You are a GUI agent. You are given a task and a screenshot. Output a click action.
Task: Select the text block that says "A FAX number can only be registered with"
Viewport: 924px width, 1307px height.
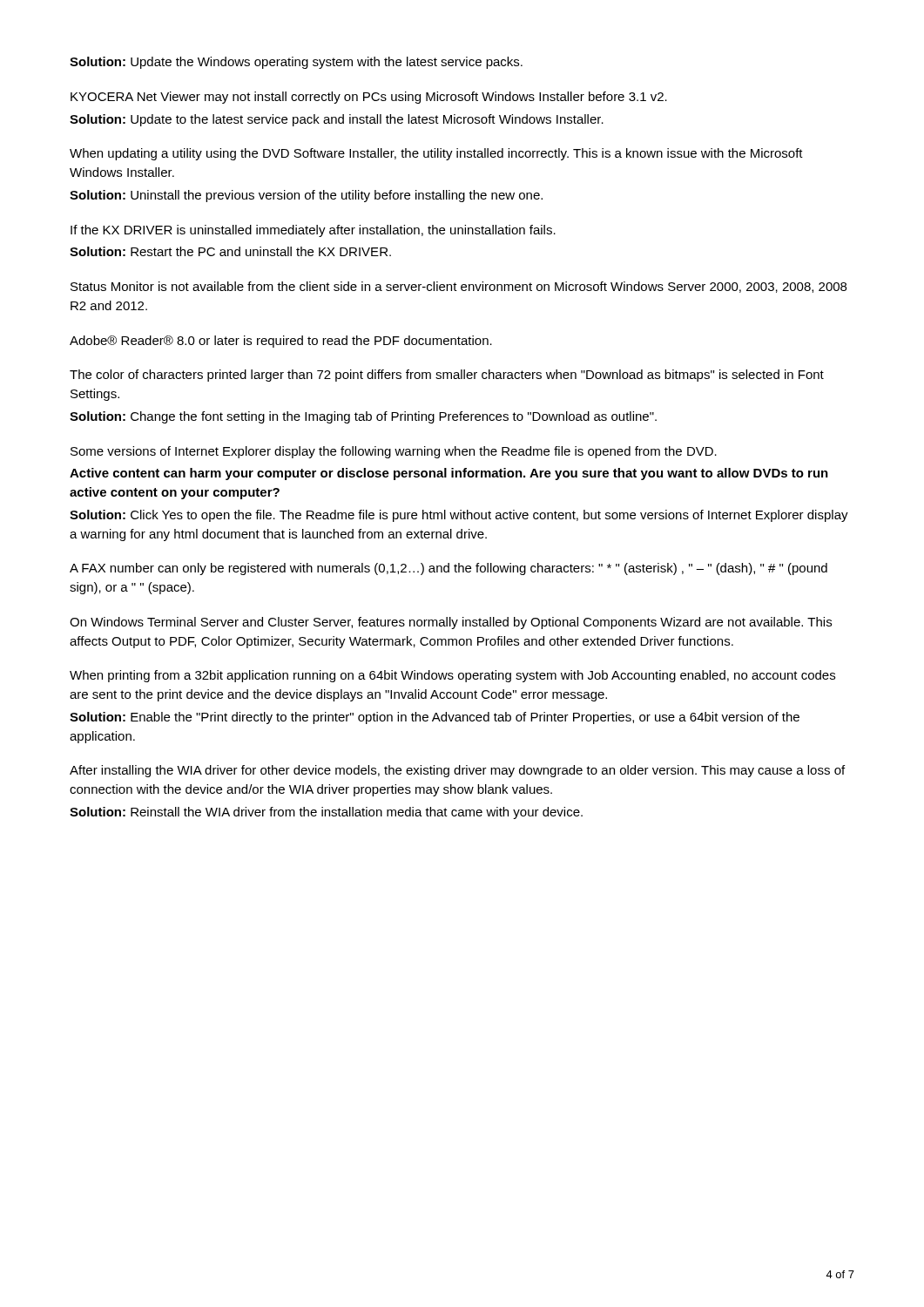click(x=462, y=578)
